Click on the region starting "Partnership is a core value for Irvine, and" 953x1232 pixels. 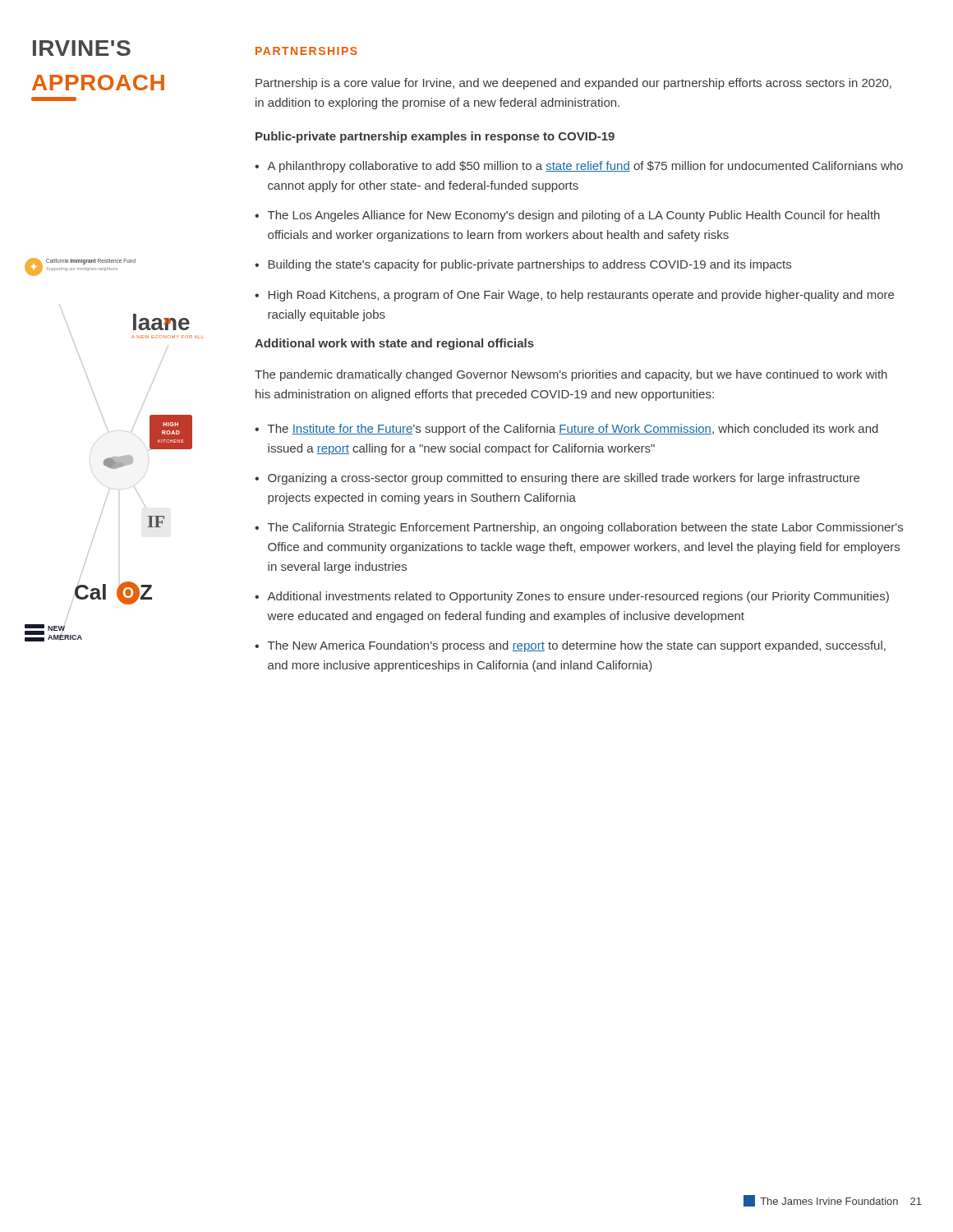(579, 93)
